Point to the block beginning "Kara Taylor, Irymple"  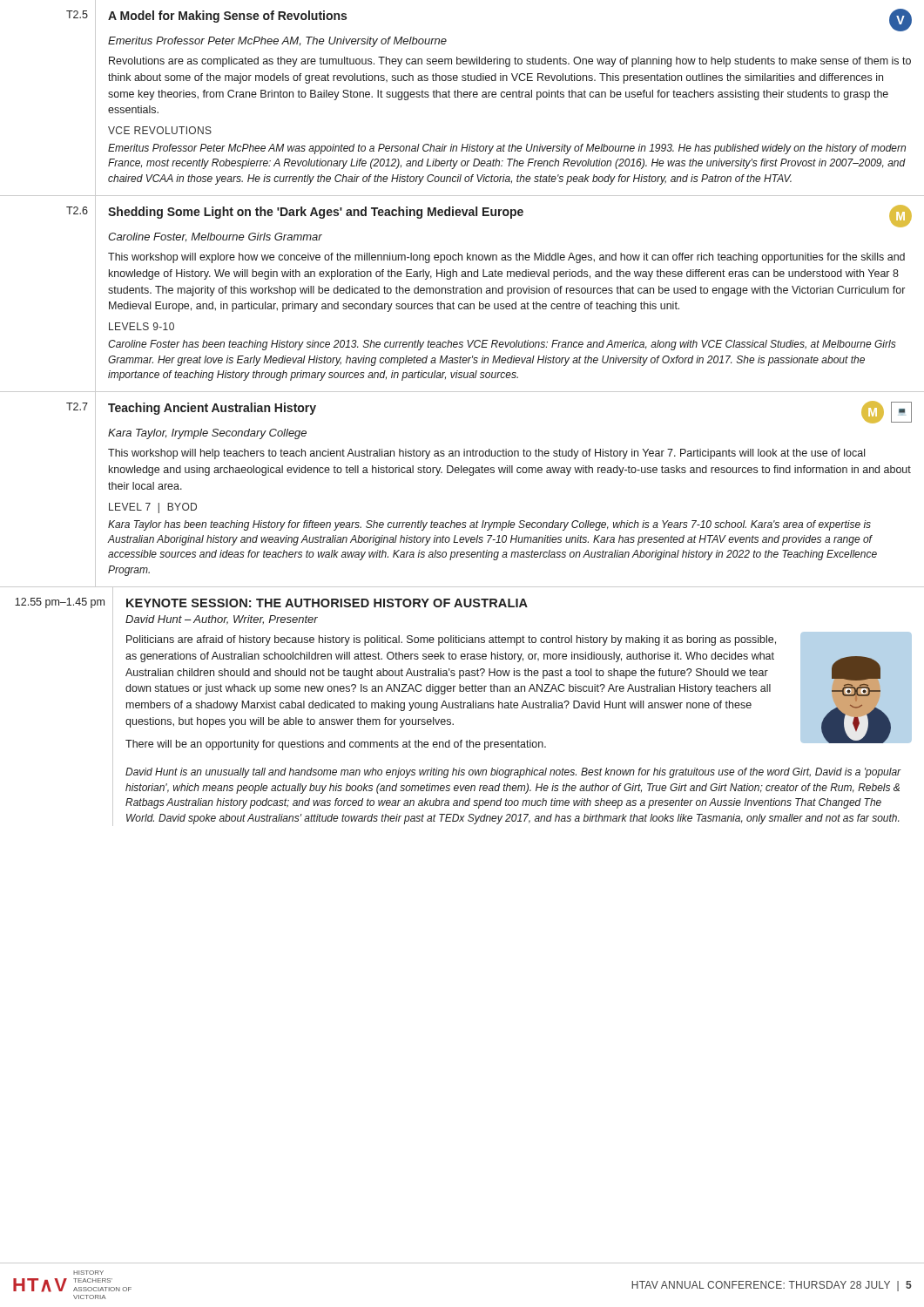208,433
